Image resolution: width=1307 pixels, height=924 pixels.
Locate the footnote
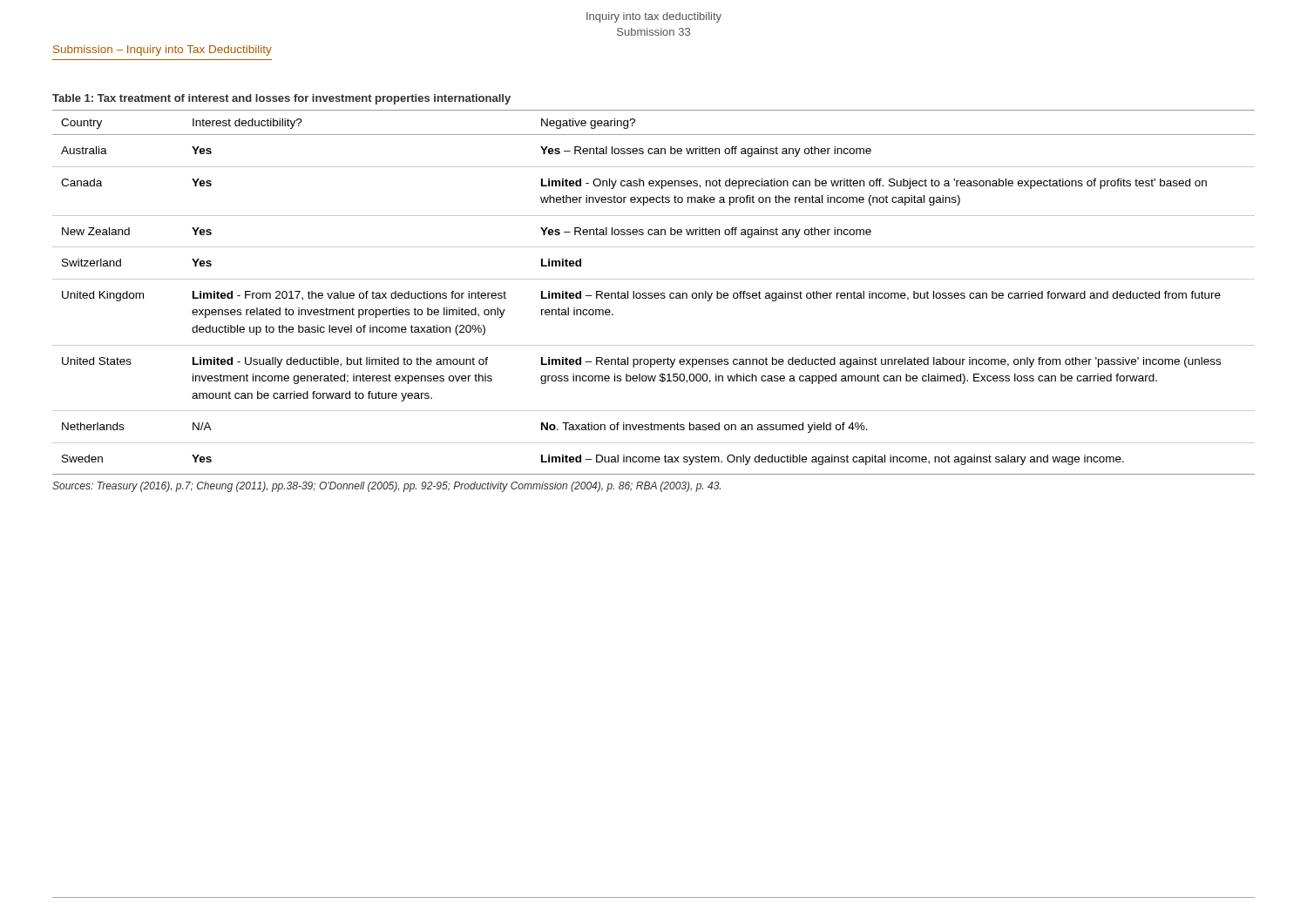coord(387,486)
